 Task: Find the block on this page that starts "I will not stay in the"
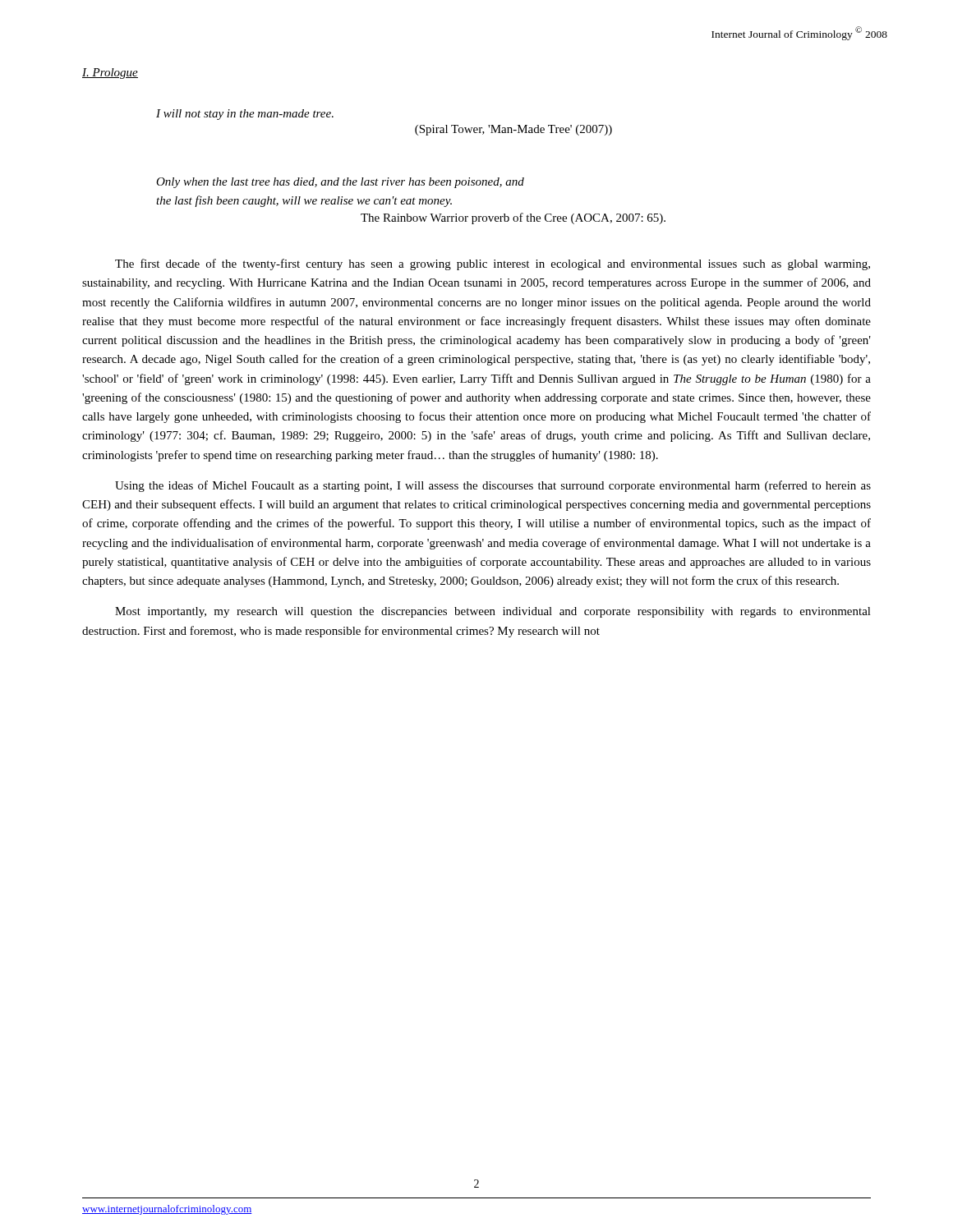[x=513, y=122]
